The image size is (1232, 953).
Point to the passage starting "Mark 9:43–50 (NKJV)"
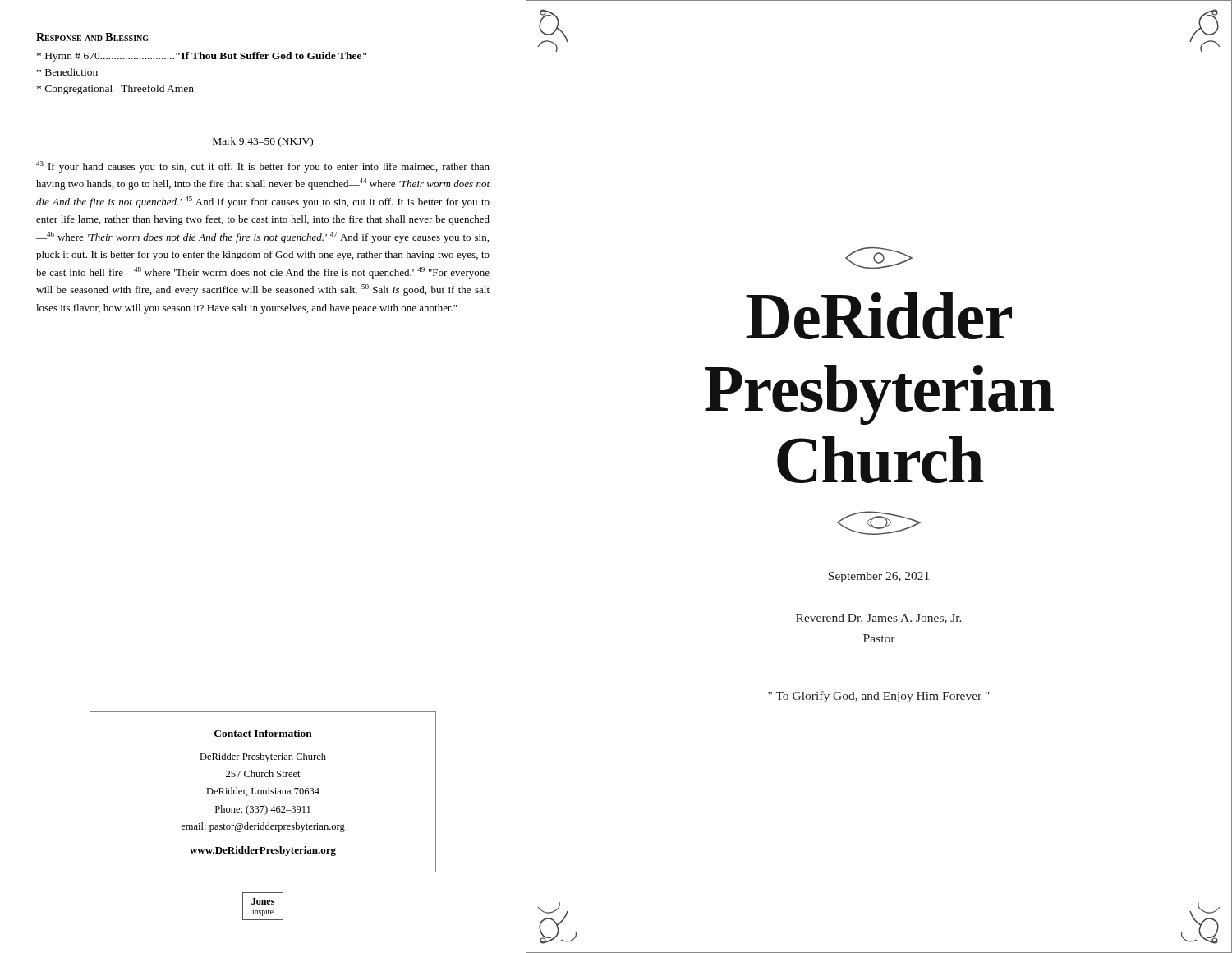(x=263, y=141)
